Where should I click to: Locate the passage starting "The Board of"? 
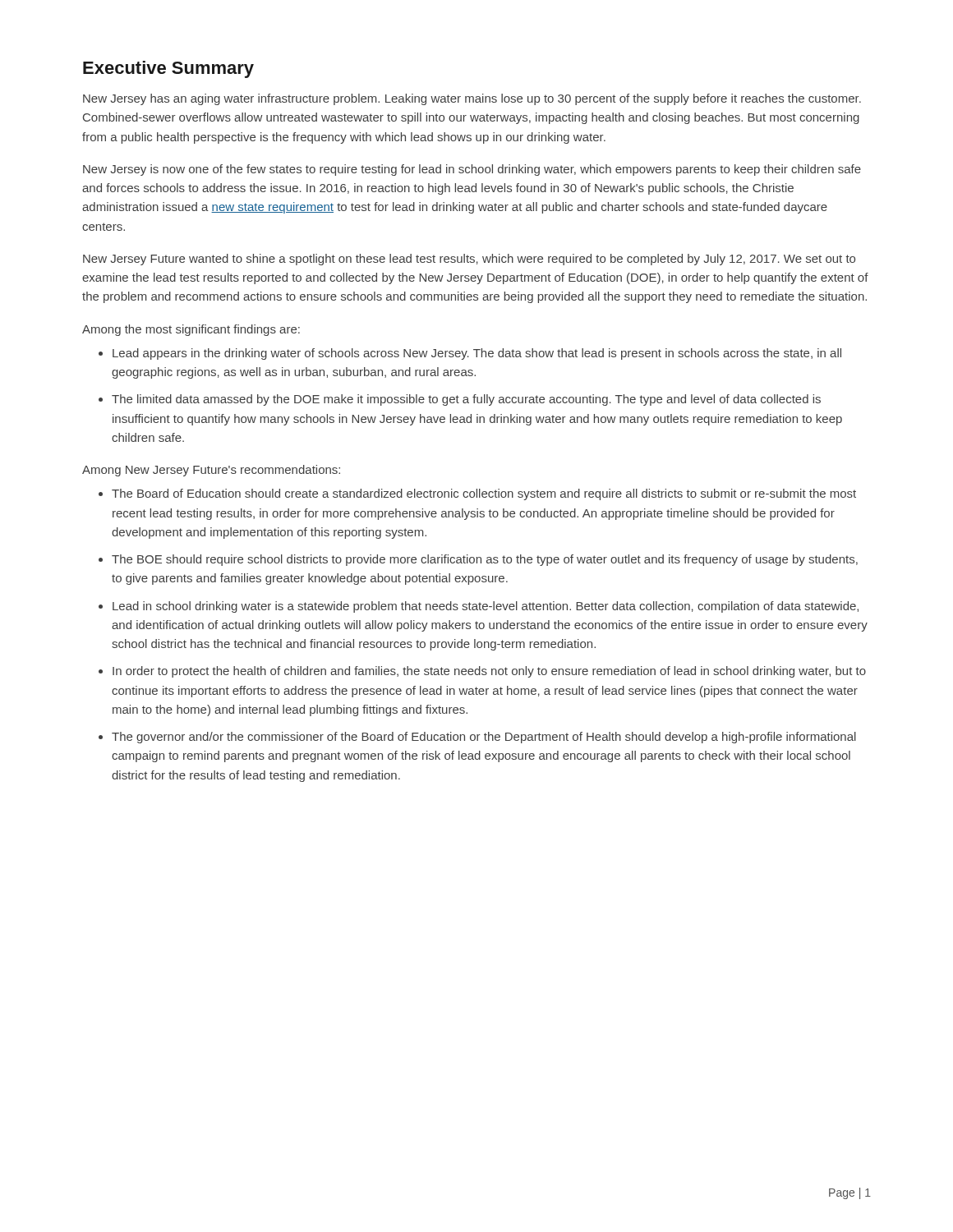click(x=484, y=513)
